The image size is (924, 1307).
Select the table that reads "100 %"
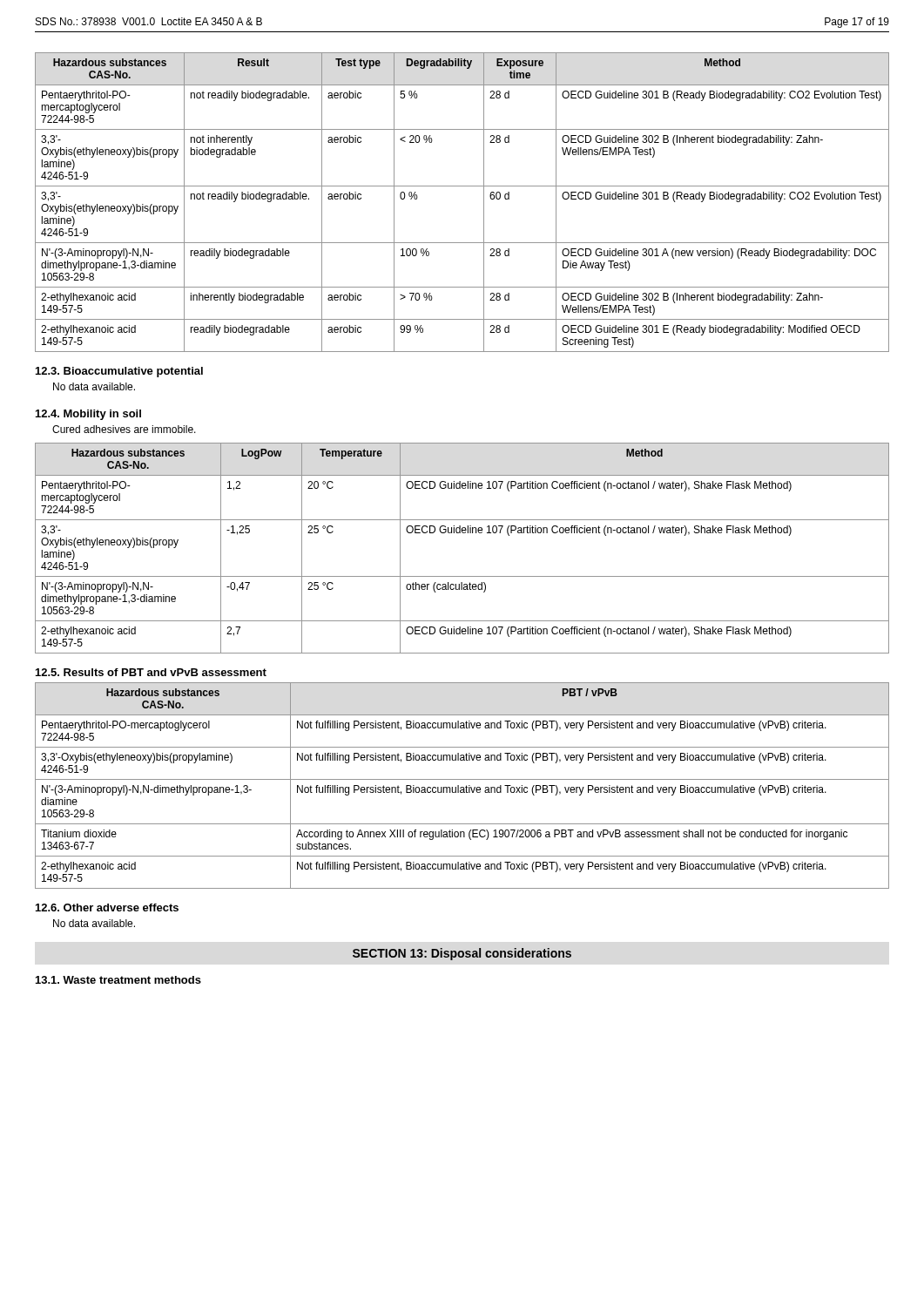pos(462,202)
